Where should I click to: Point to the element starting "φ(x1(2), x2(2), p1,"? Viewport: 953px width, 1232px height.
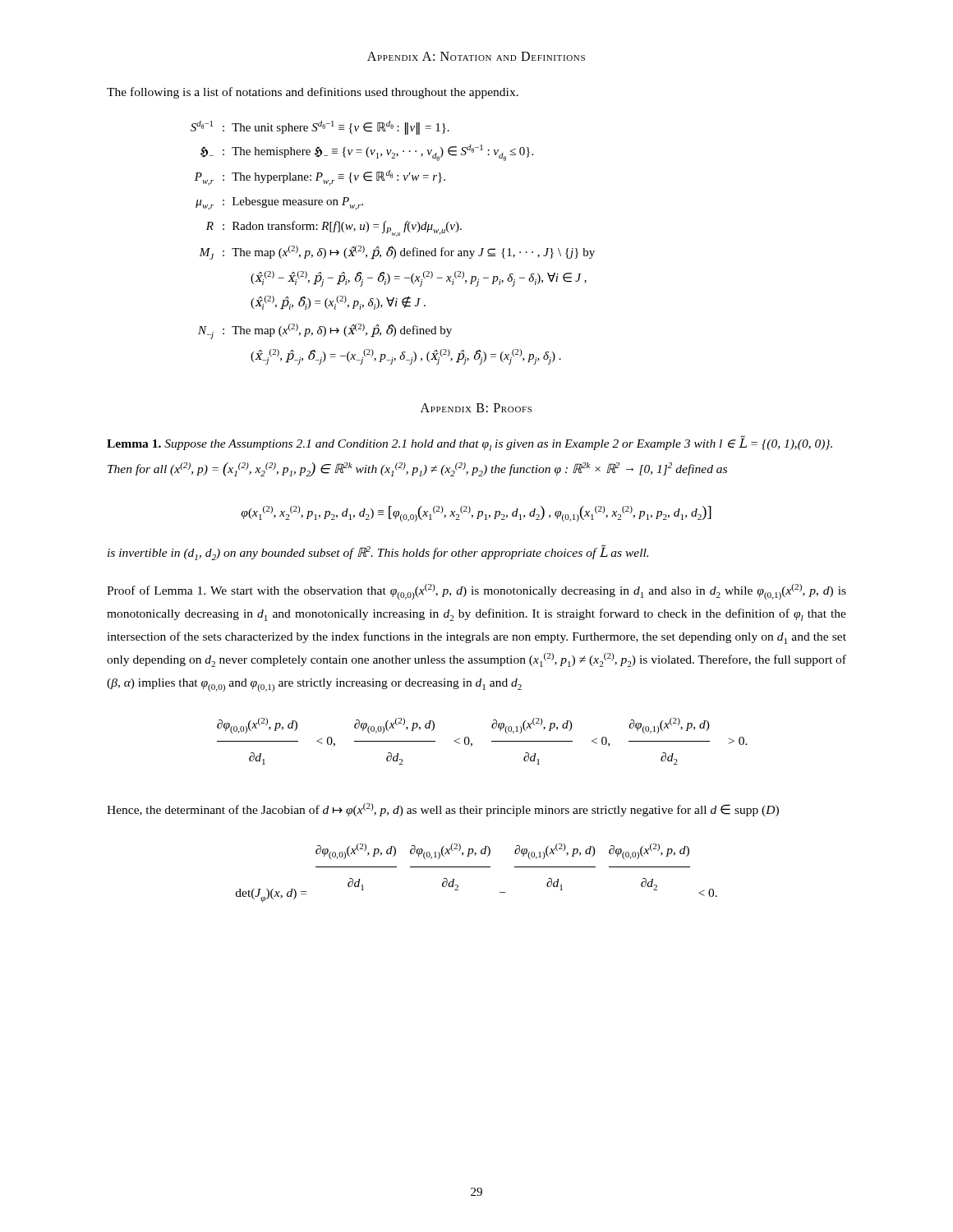pyautogui.click(x=476, y=512)
